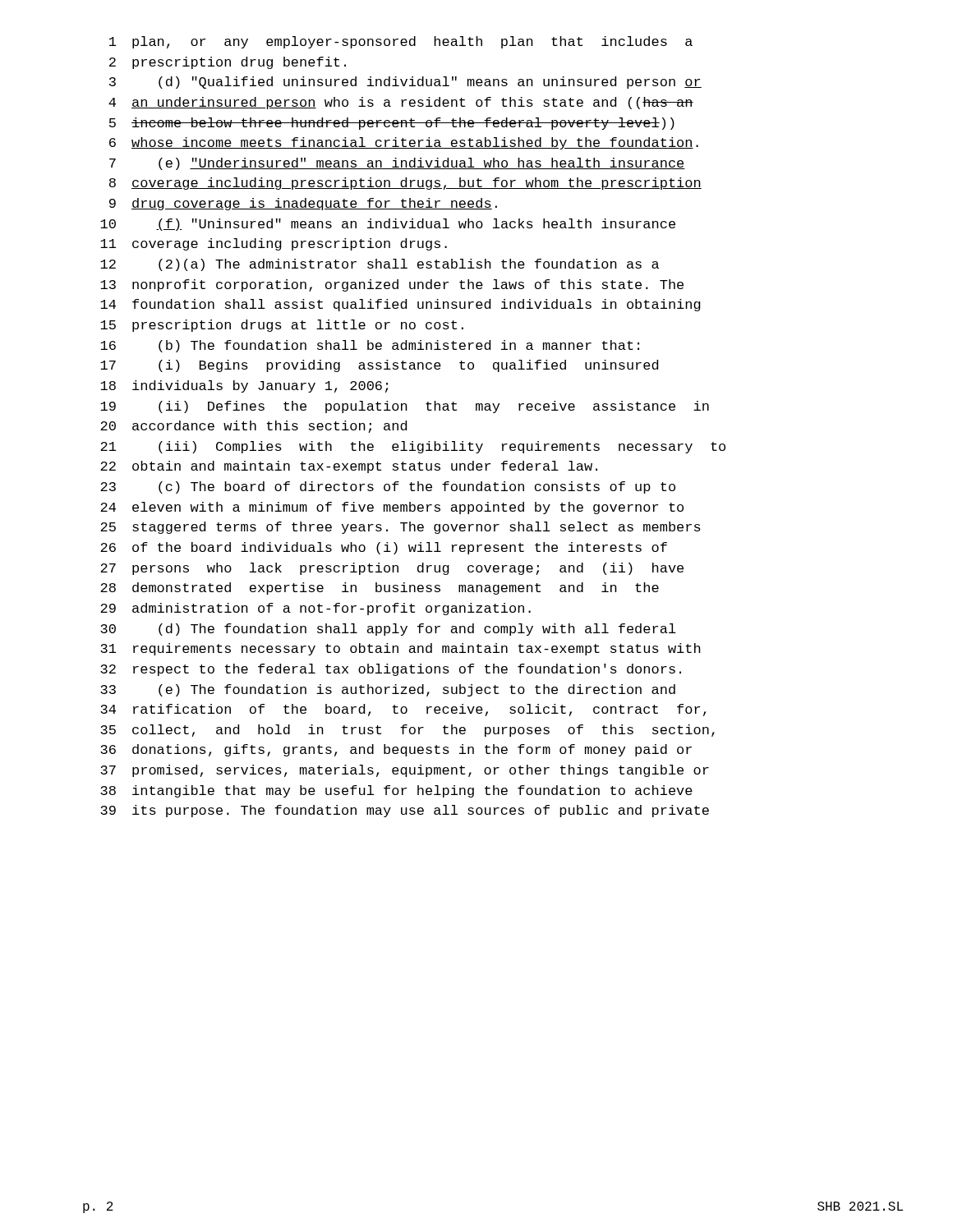Click on the list item that reads "34 ratification of the board, to receive,"
Viewport: 953px width, 1232px height.
[493, 711]
